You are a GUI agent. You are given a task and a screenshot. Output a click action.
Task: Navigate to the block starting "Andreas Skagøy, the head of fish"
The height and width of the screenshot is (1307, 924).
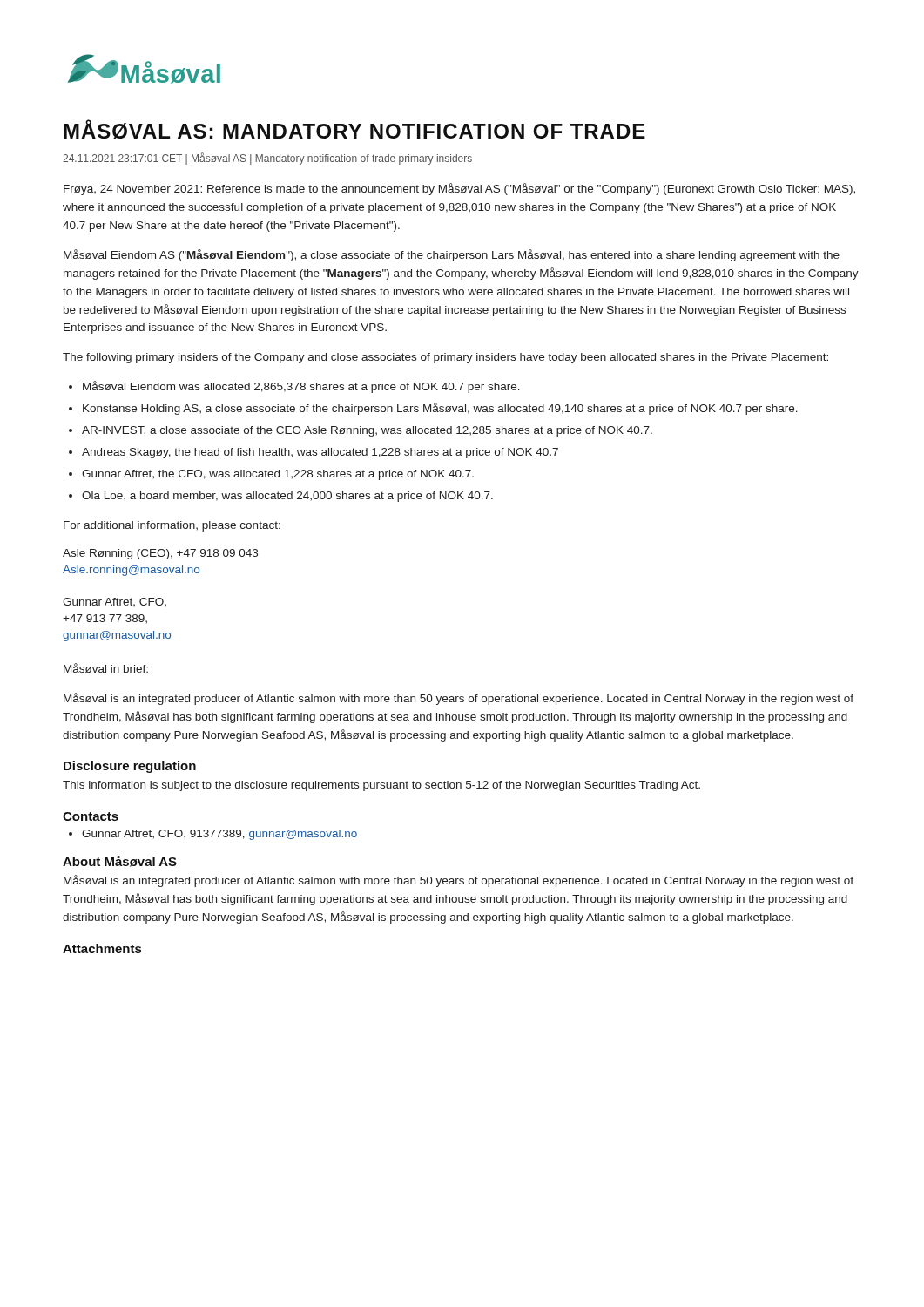pyautogui.click(x=320, y=452)
